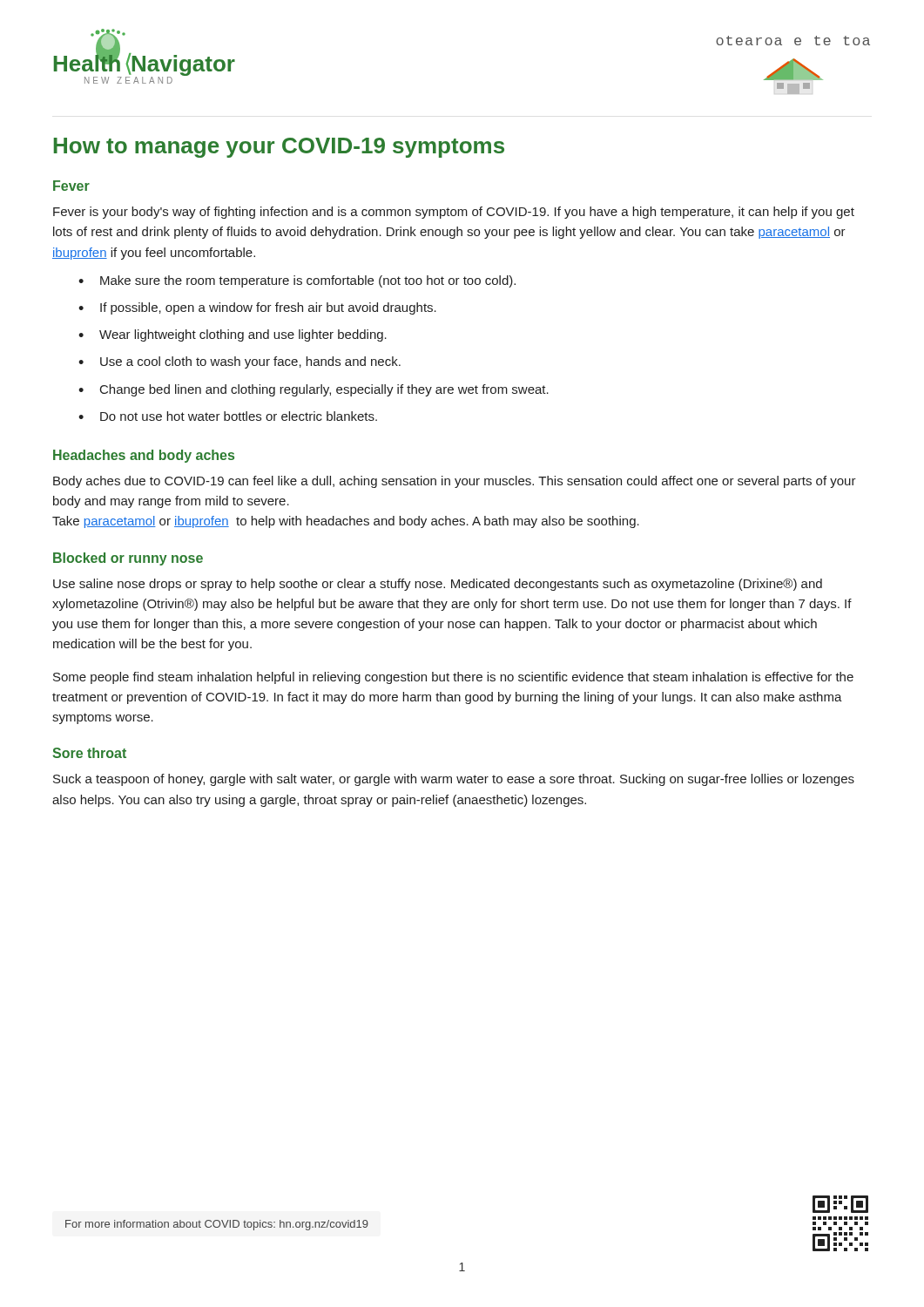Point to "Headaches and body aches"

(144, 455)
